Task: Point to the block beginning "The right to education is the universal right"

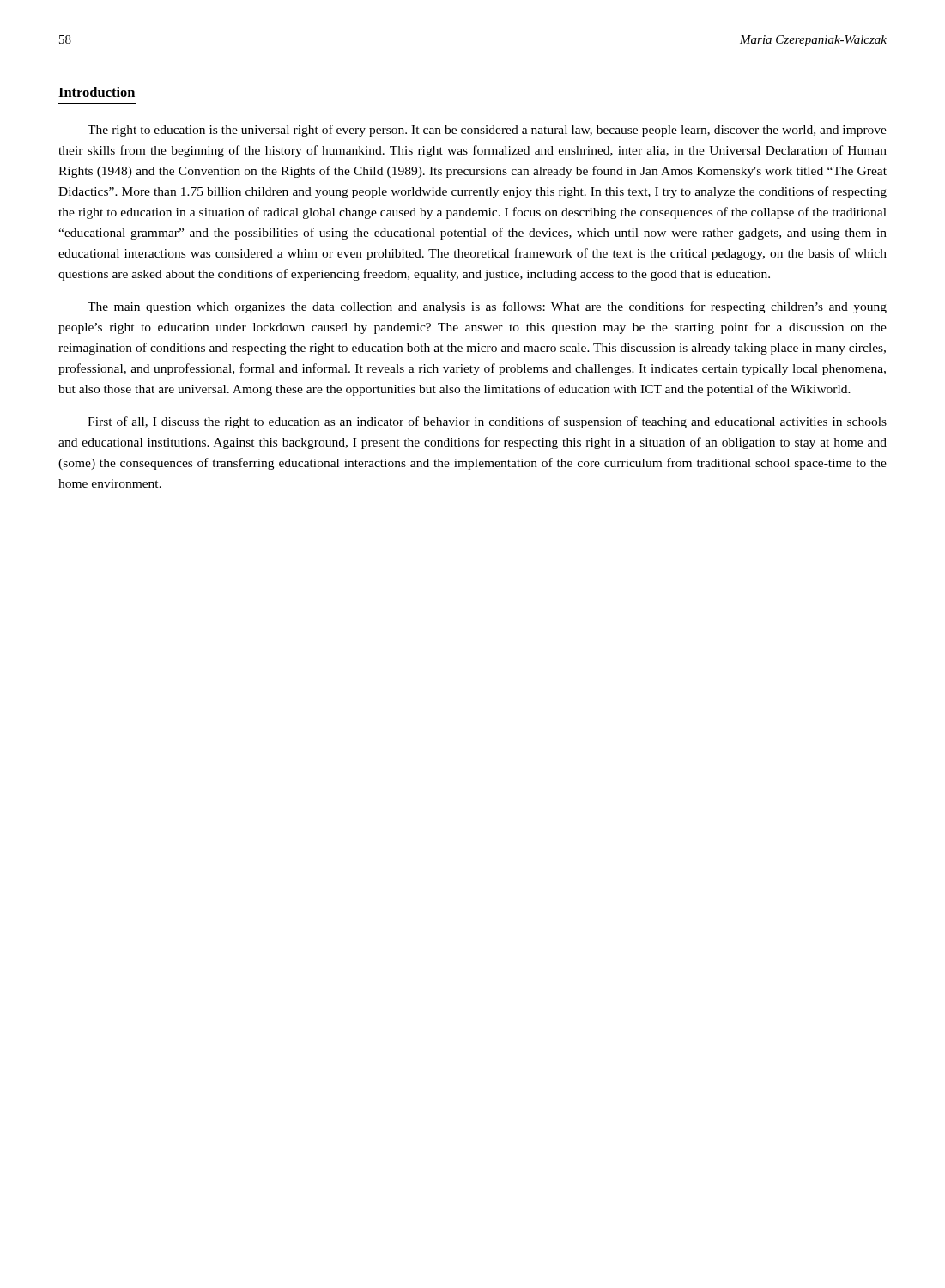Action: pos(472,201)
